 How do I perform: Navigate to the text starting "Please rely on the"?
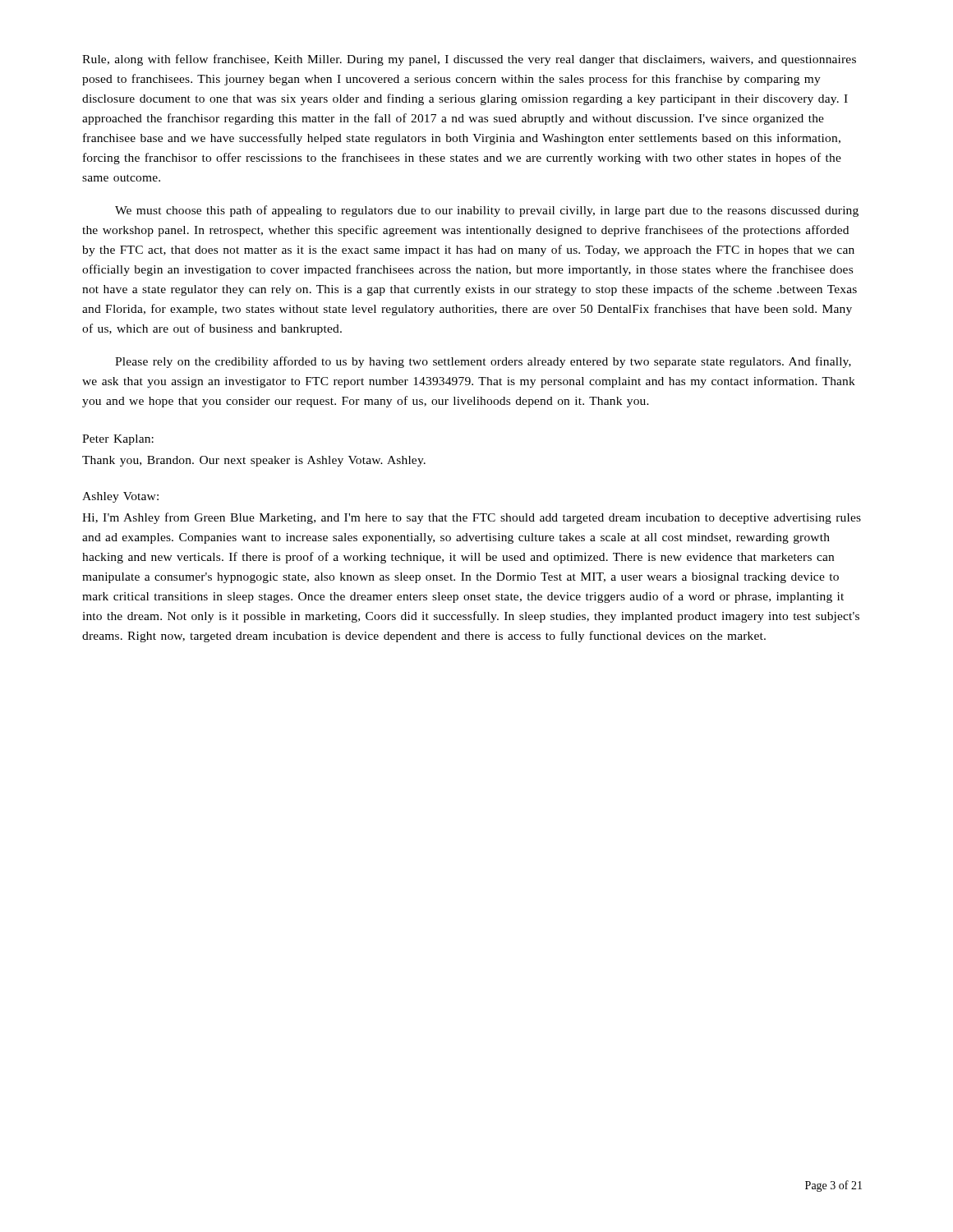click(469, 381)
